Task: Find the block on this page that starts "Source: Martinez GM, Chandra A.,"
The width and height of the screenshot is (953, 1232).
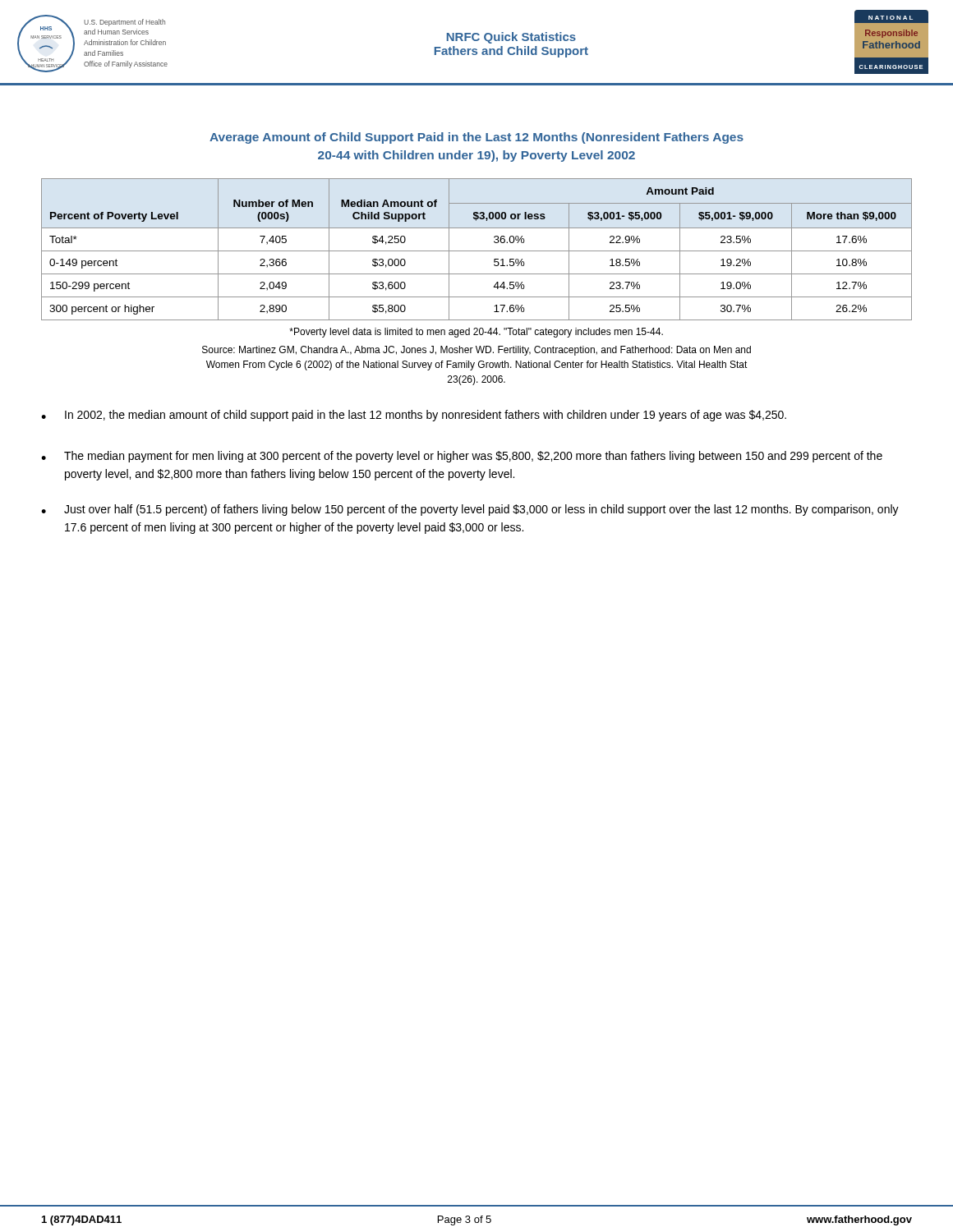Action: [476, 365]
